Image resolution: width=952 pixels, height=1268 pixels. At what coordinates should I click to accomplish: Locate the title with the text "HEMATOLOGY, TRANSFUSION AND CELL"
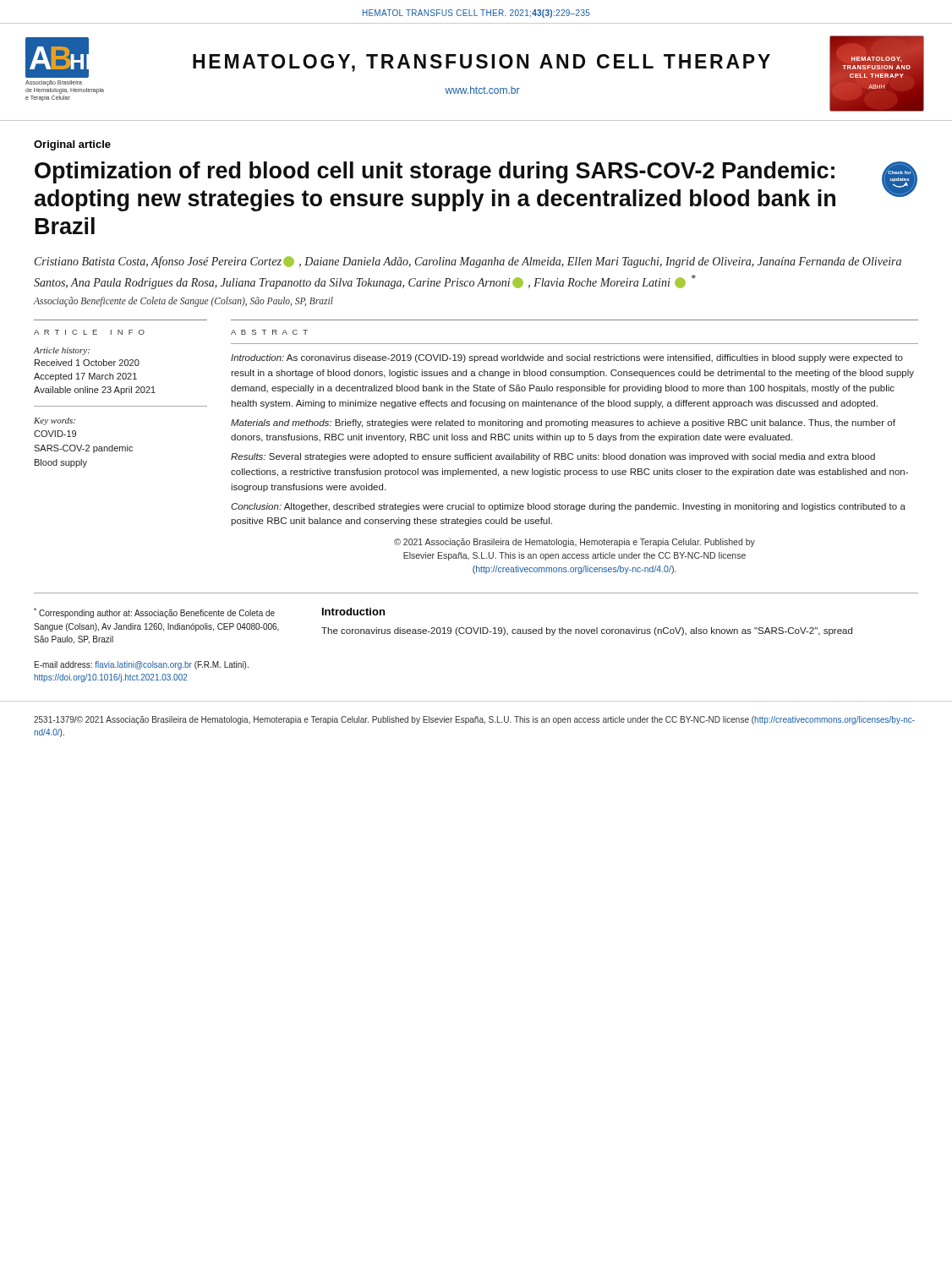click(482, 74)
